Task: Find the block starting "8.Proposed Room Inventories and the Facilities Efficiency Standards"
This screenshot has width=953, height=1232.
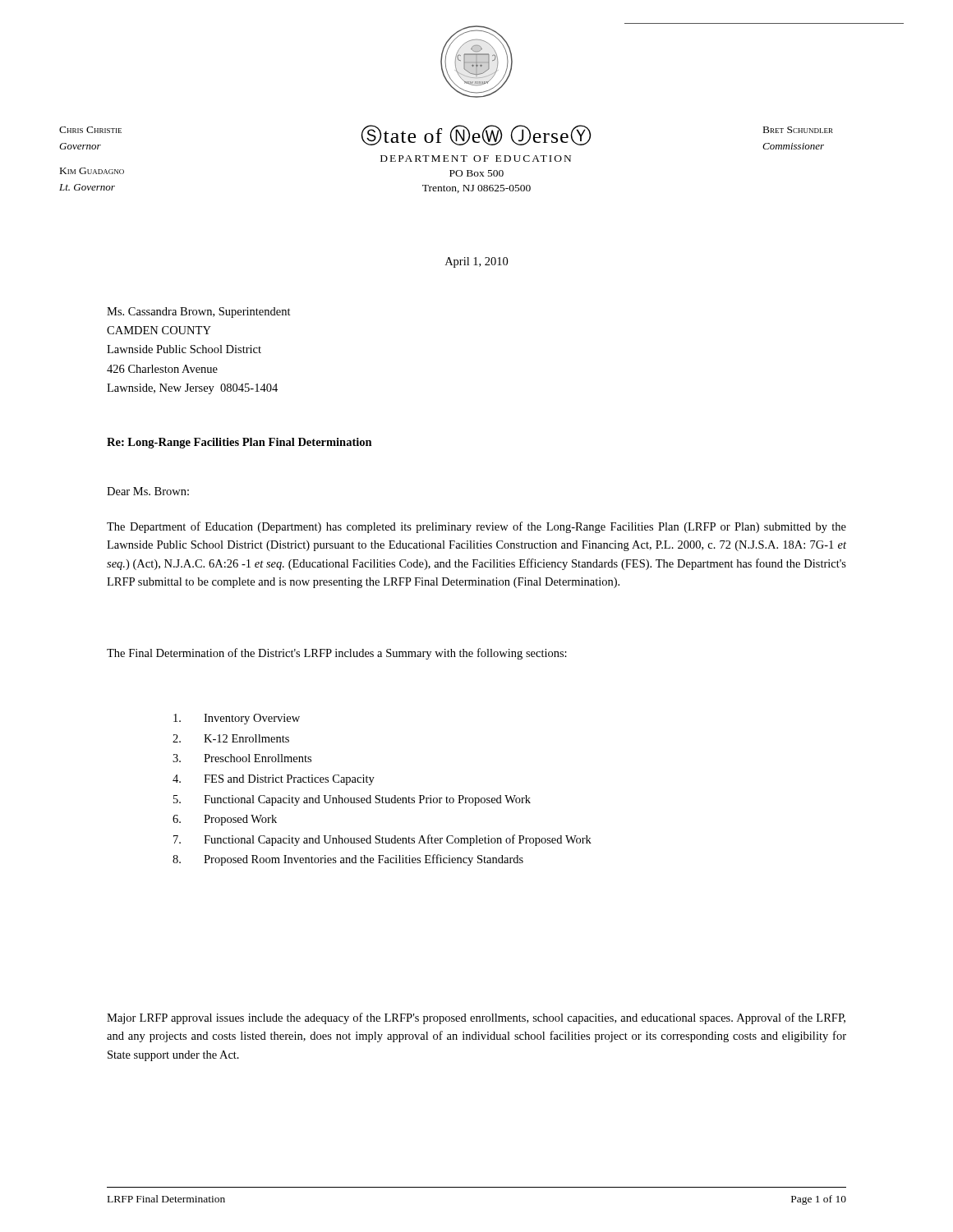Action: point(348,860)
